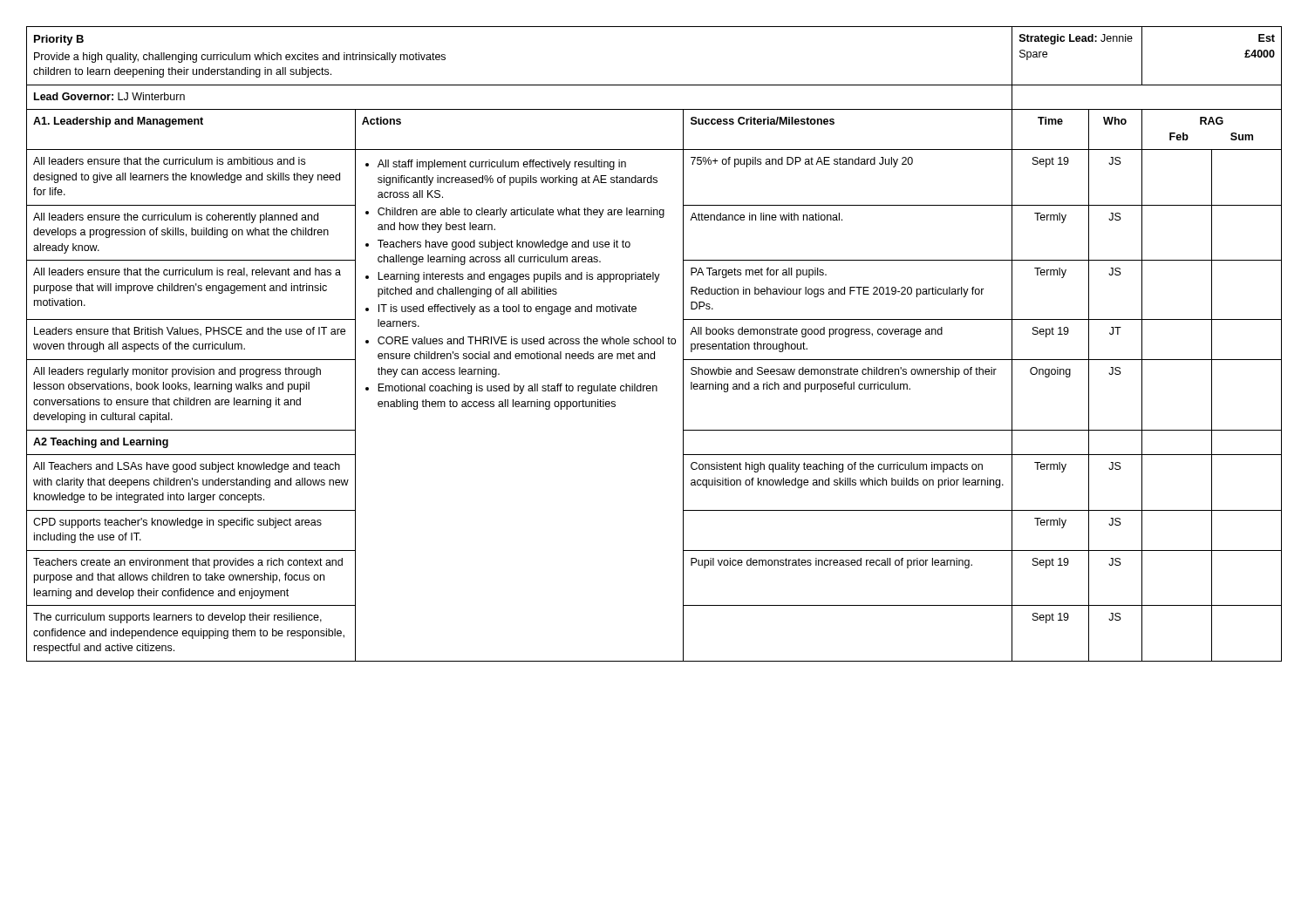Select the section header that reads "Success Criteria/Milestones"

(x=762, y=121)
